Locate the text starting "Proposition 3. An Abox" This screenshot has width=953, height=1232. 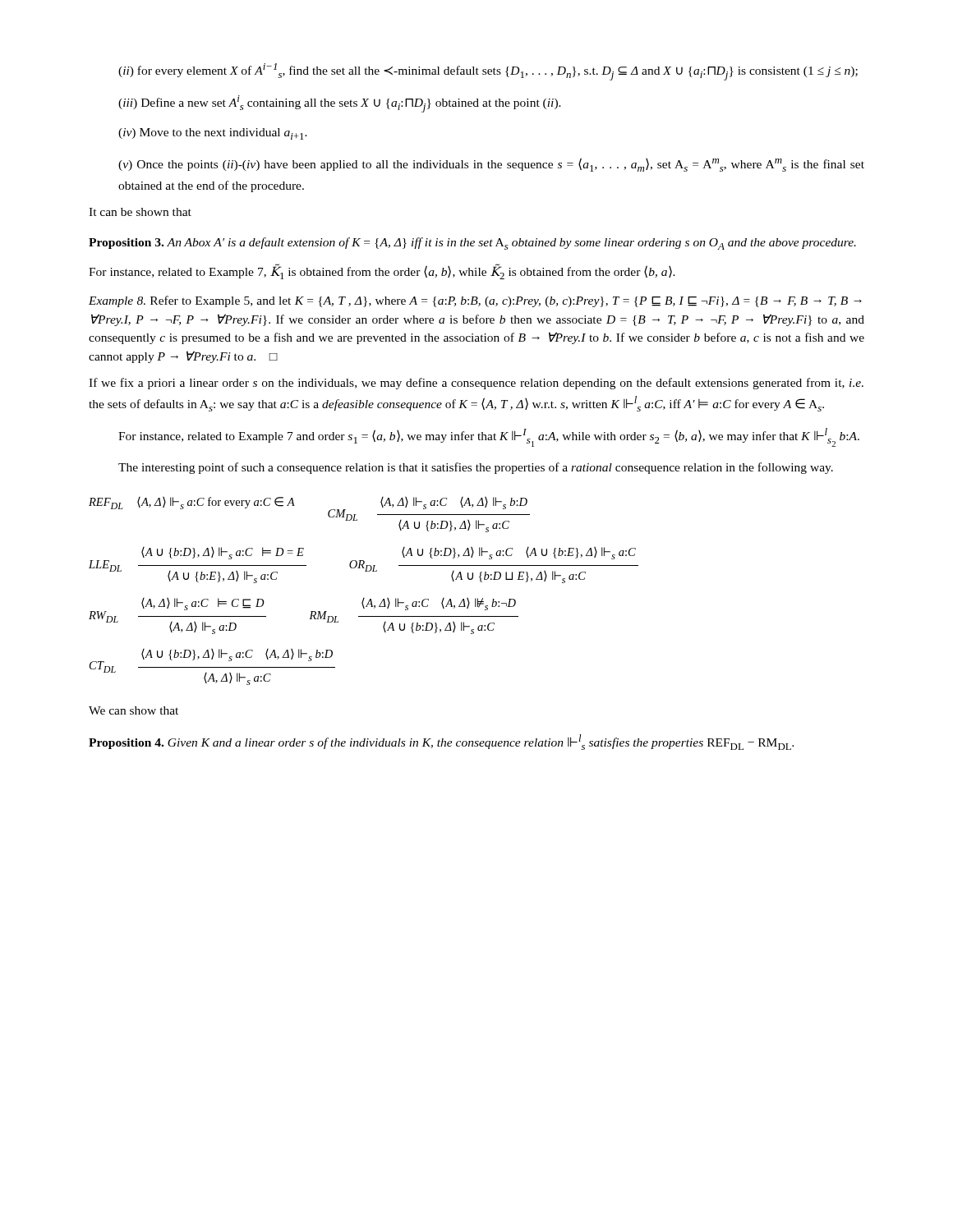(476, 244)
